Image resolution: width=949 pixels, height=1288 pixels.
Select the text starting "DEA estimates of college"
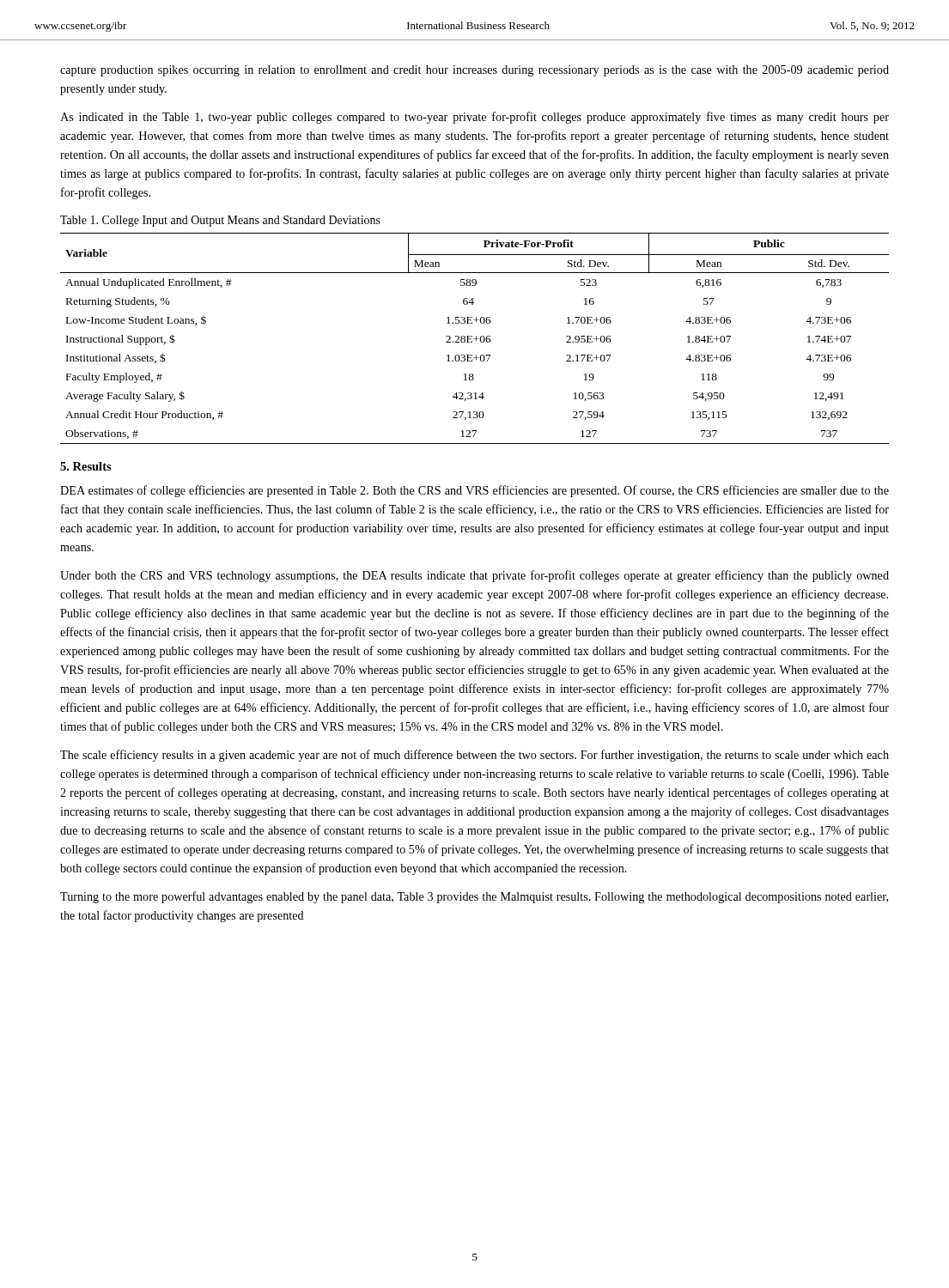[474, 519]
